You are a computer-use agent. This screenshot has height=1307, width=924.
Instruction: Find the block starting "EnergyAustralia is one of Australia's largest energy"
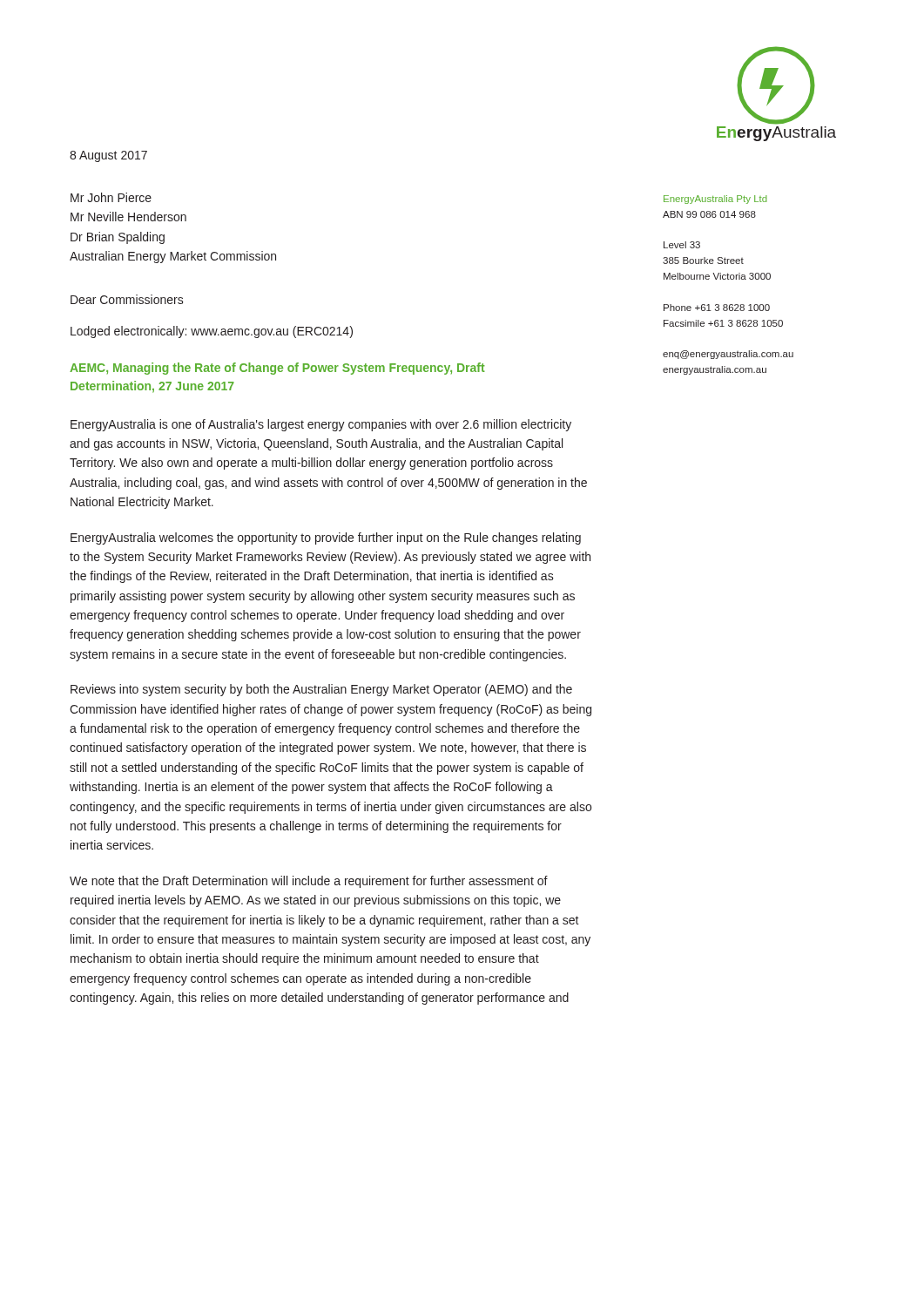[x=329, y=463]
